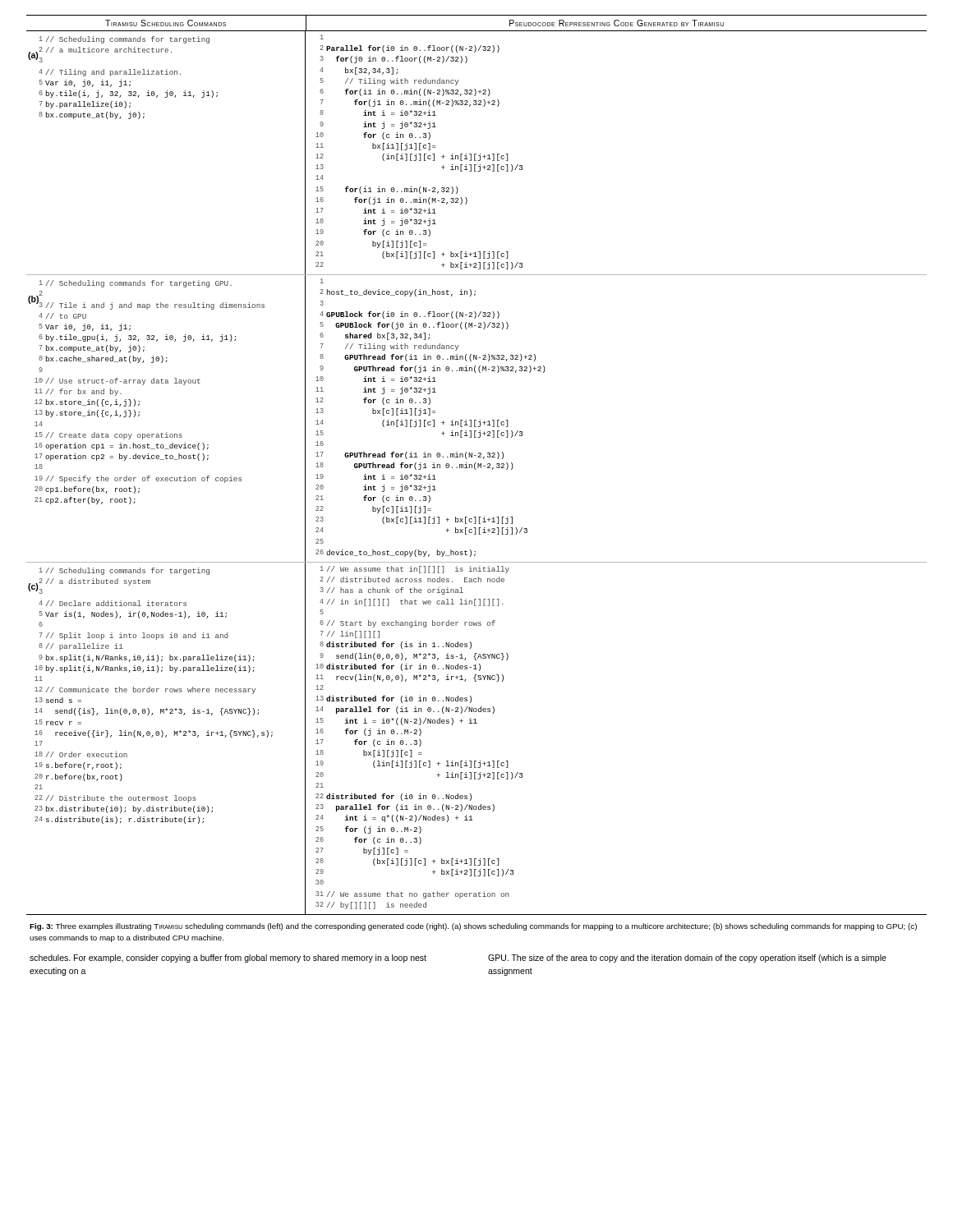The width and height of the screenshot is (953, 1232).
Task: Select the screenshot
Action: click(x=476, y=473)
